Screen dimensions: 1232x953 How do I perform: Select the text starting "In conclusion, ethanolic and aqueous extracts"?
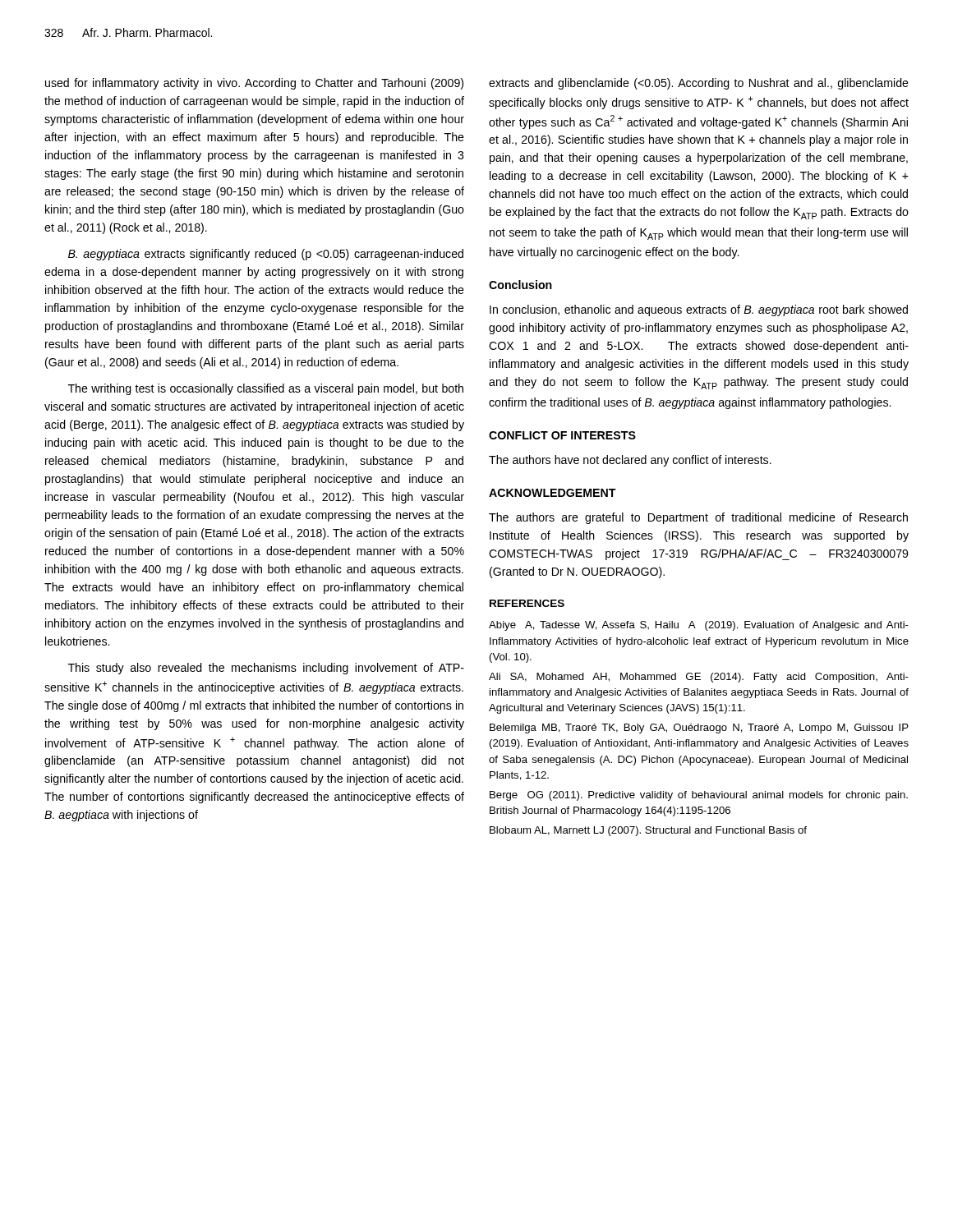click(x=699, y=356)
